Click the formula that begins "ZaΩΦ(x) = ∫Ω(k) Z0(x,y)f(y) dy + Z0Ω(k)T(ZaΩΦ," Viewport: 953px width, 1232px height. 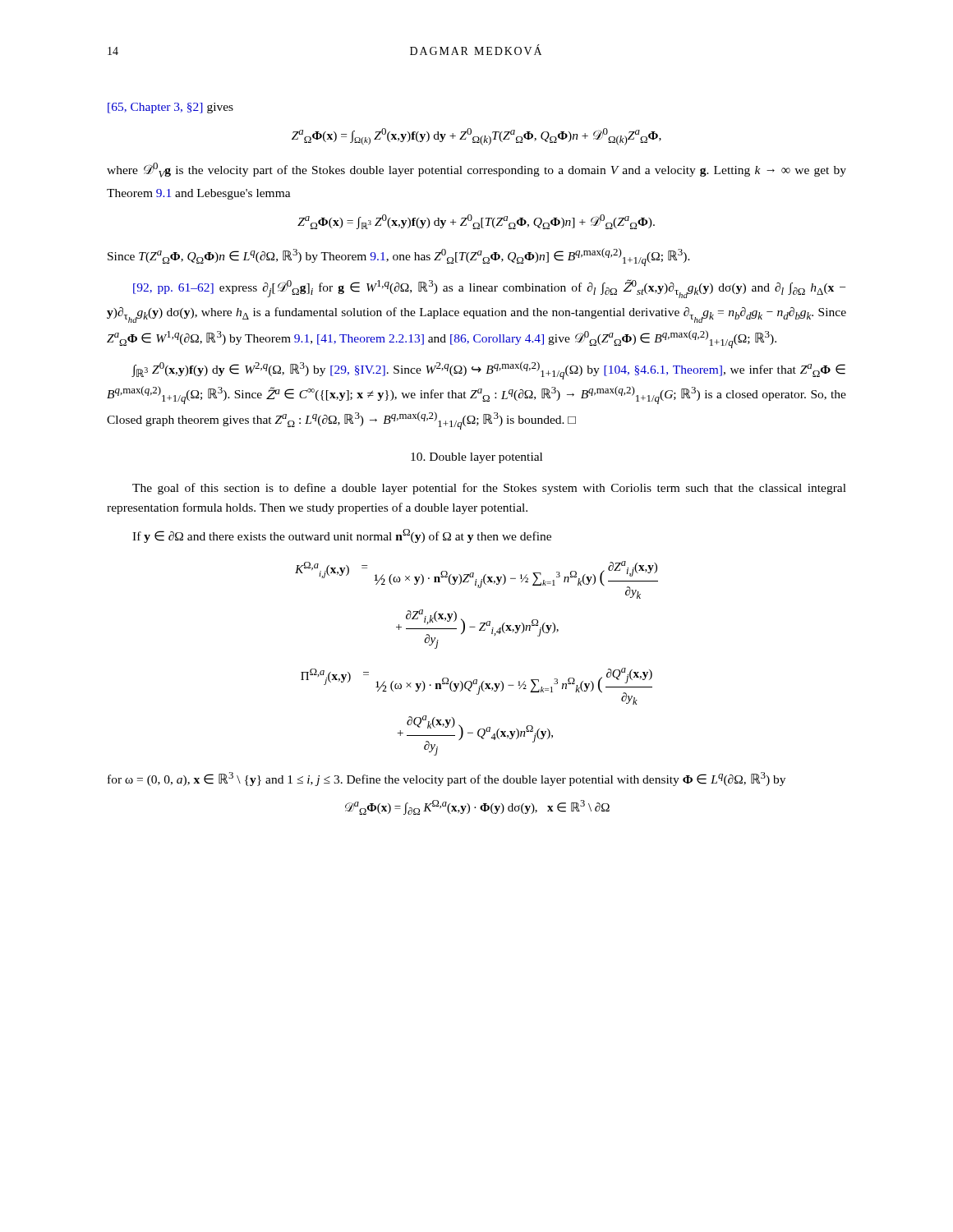476,135
